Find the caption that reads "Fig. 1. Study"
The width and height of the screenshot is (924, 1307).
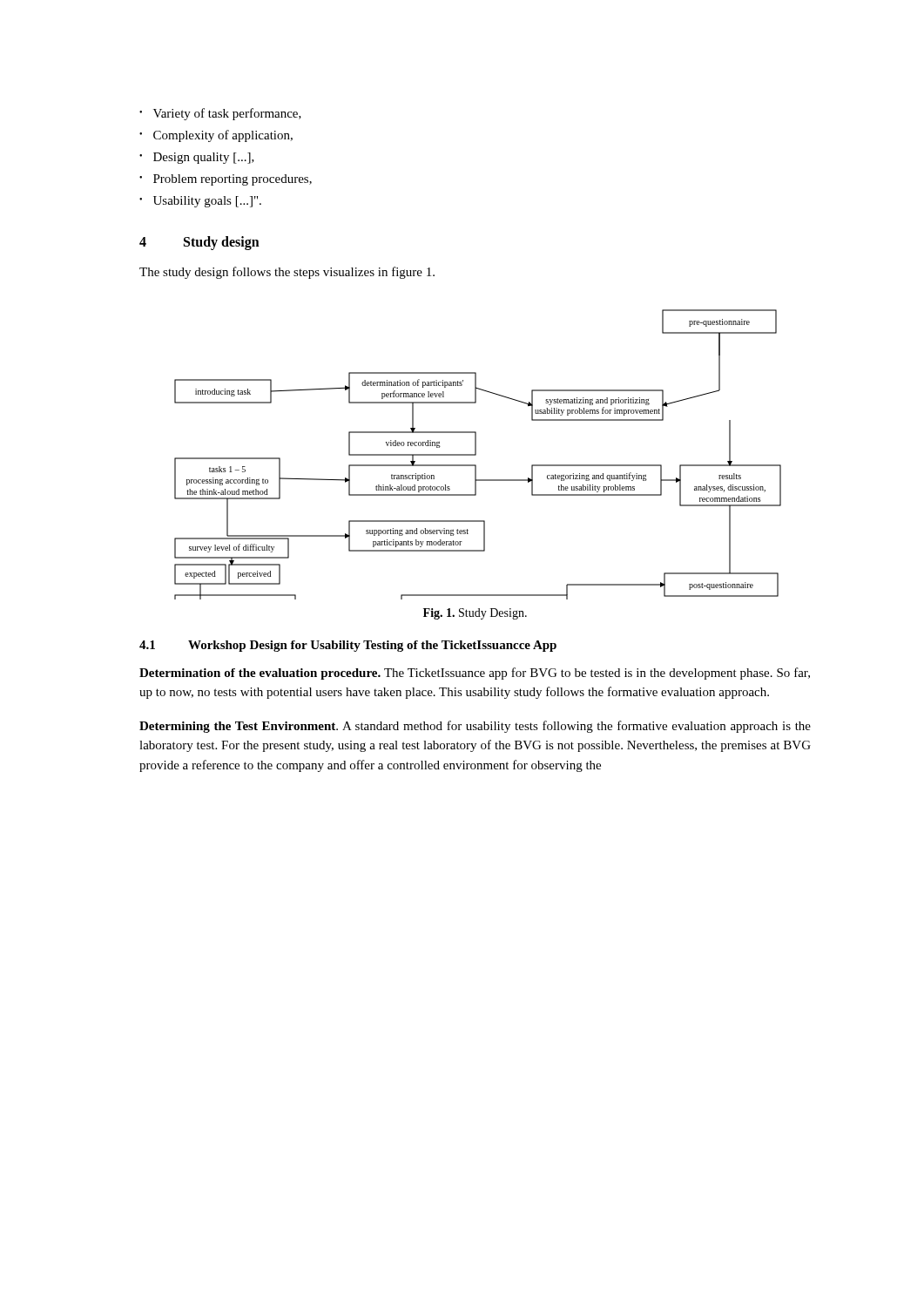475,613
